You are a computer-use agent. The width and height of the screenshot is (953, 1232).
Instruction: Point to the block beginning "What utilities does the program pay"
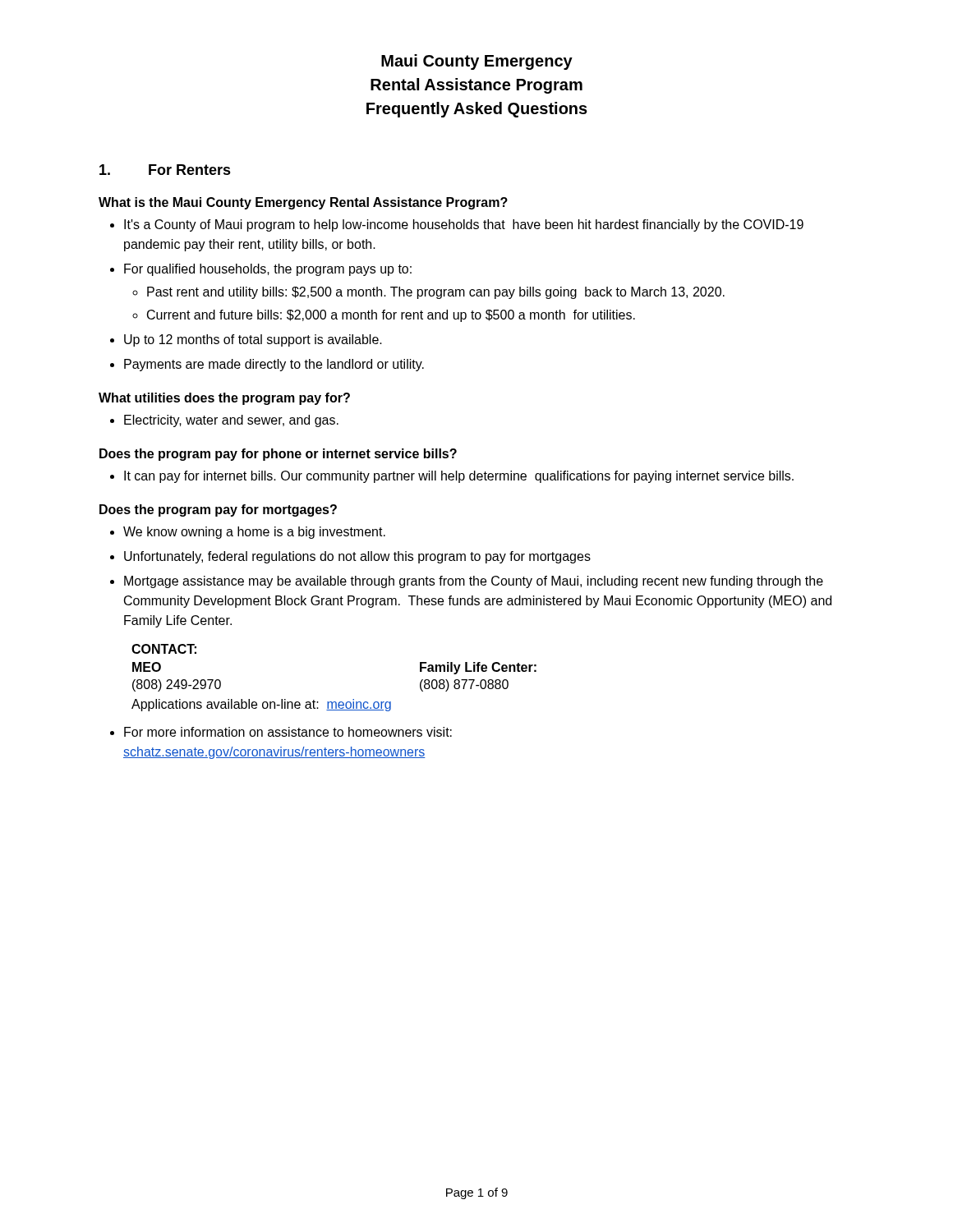pos(225,398)
